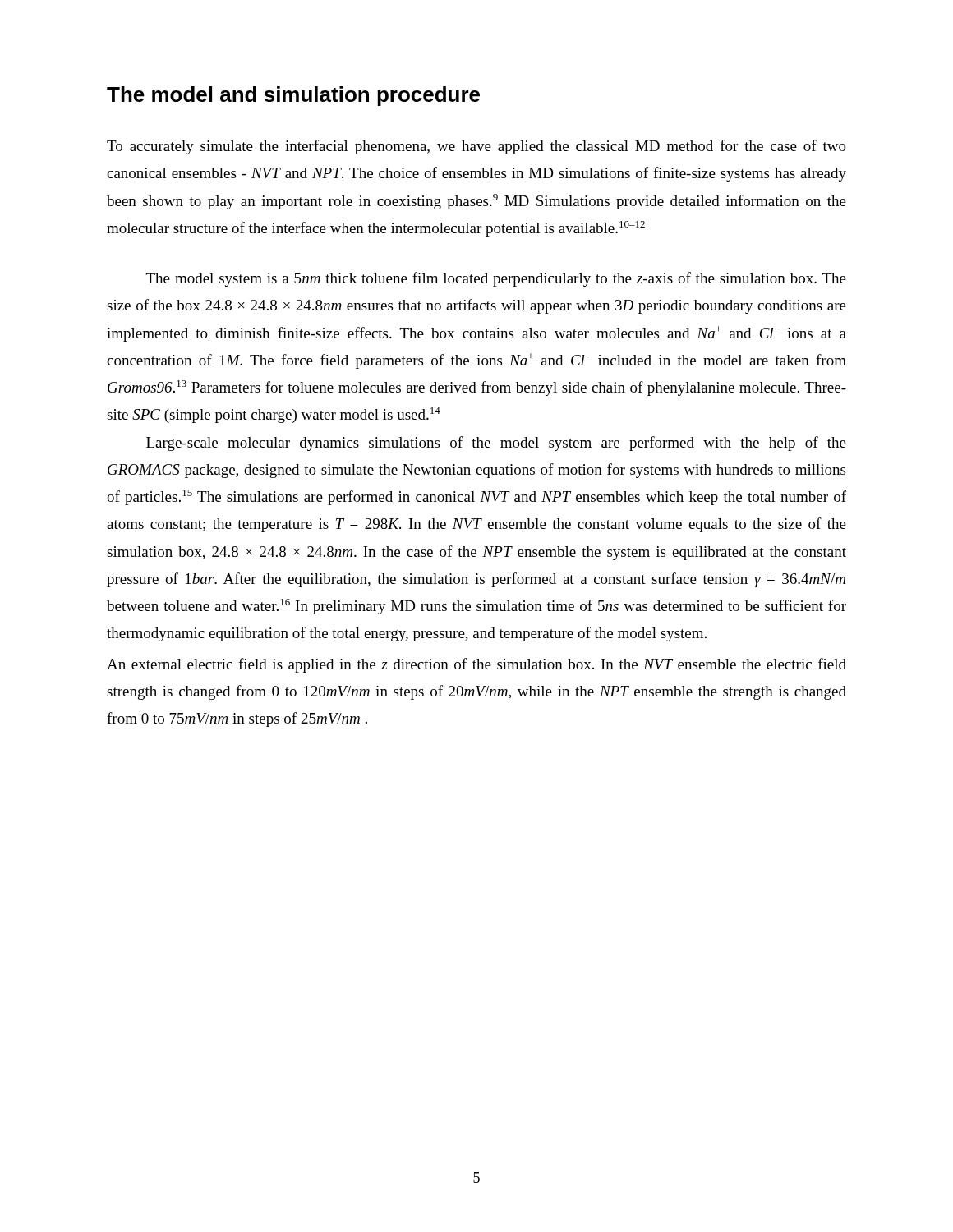Click on the passage starting "The model system is"

[476, 456]
